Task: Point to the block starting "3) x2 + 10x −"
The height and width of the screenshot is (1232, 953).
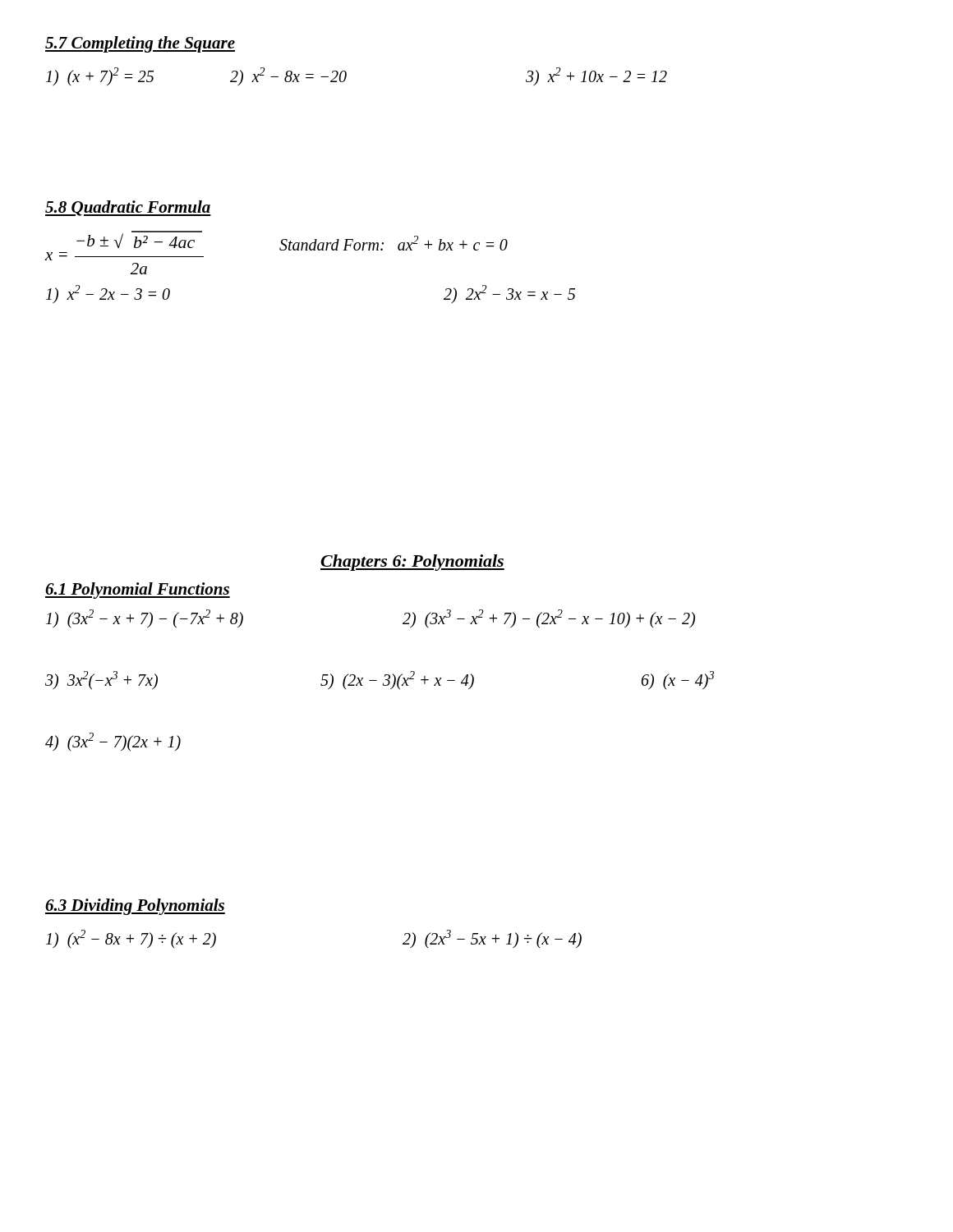Action: (x=596, y=75)
